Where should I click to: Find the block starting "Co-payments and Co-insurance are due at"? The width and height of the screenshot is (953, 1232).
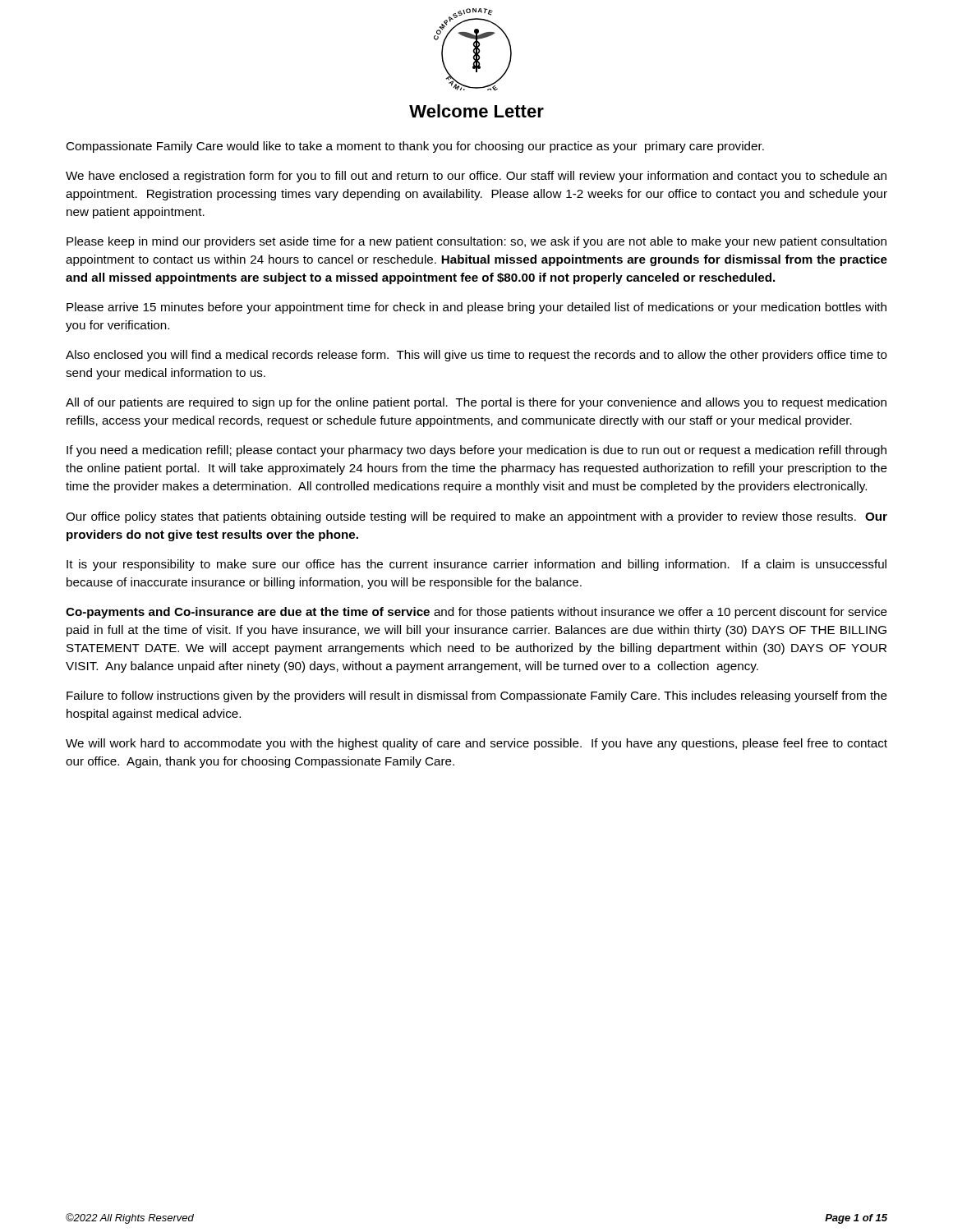click(x=476, y=638)
